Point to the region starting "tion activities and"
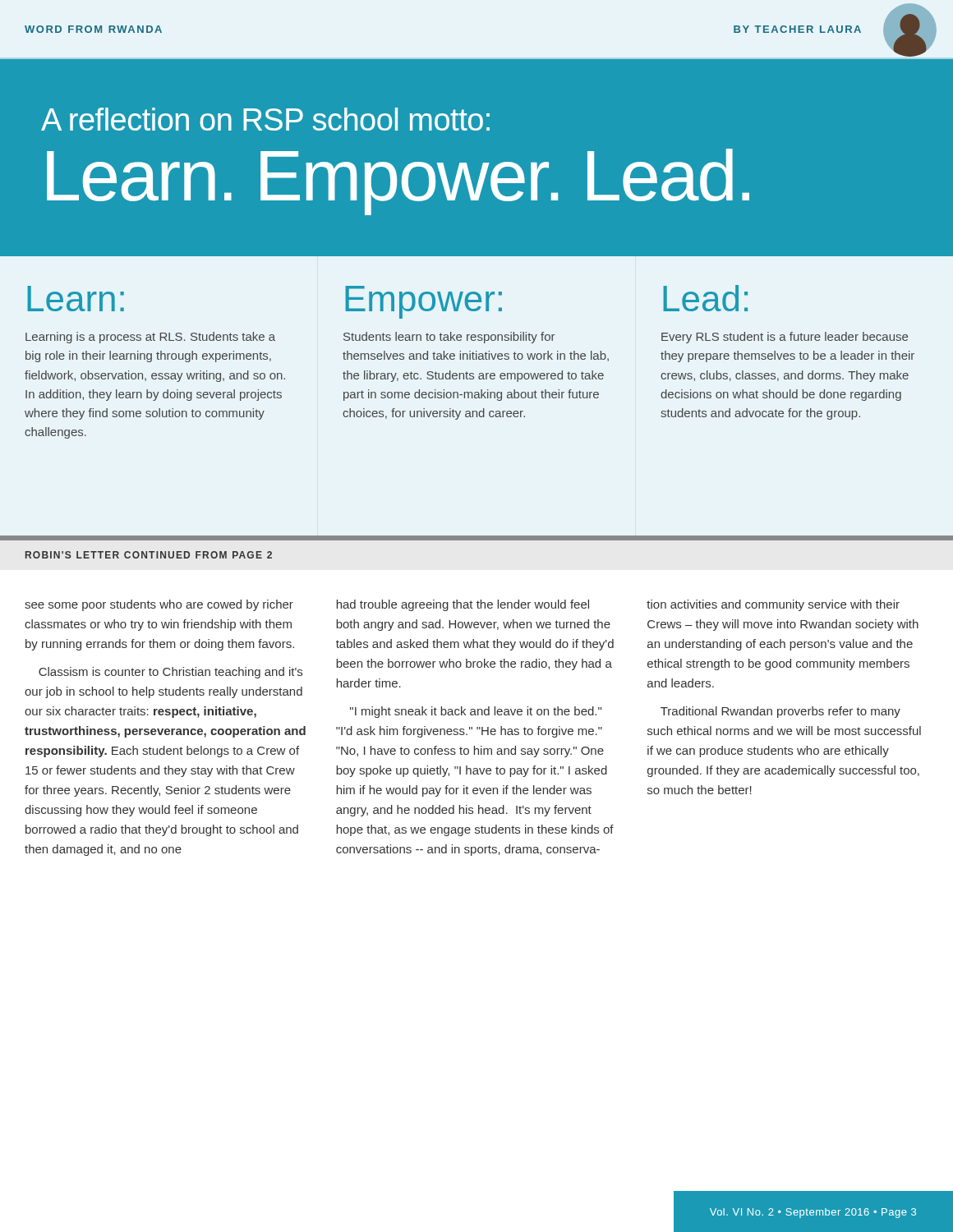The width and height of the screenshot is (953, 1232). [x=788, y=697]
